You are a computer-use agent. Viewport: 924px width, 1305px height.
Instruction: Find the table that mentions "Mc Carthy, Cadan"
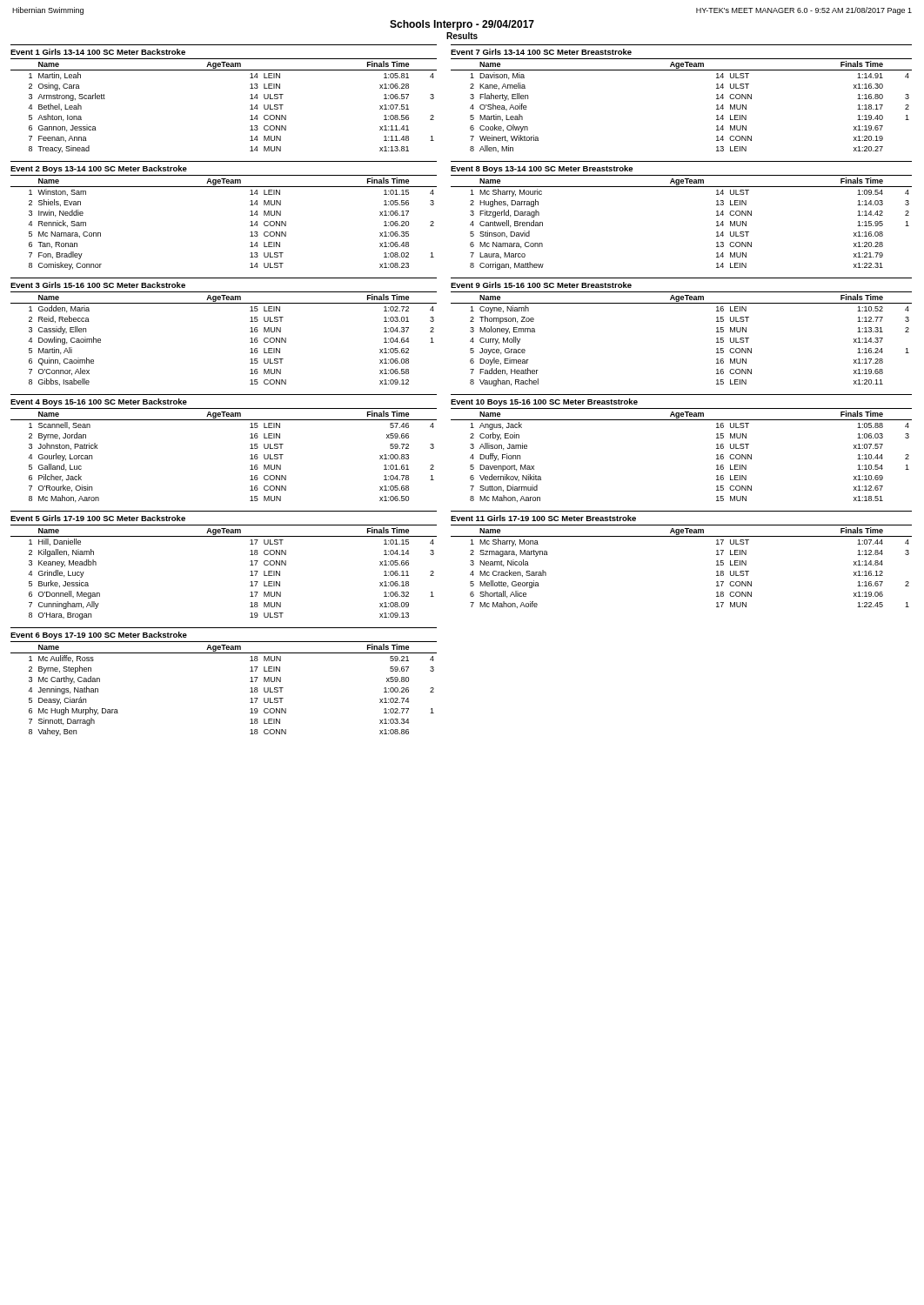point(224,682)
